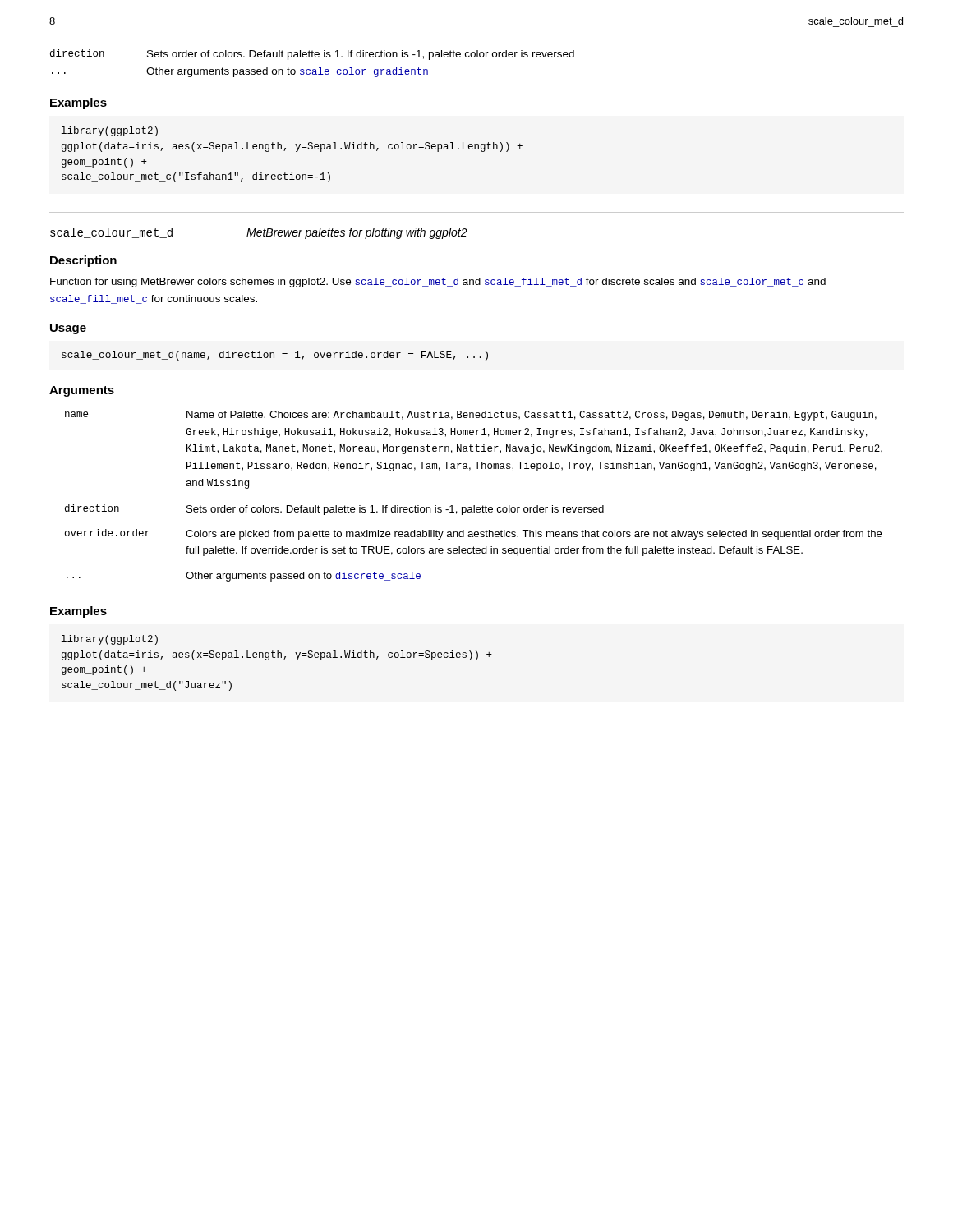
Task: Click the passage that begins "library(ggplot2) ggplot(data=iris, aes(x=Sepal.Length, y=Sepal.Width, color=Species)) +"
Action: (476, 663)
